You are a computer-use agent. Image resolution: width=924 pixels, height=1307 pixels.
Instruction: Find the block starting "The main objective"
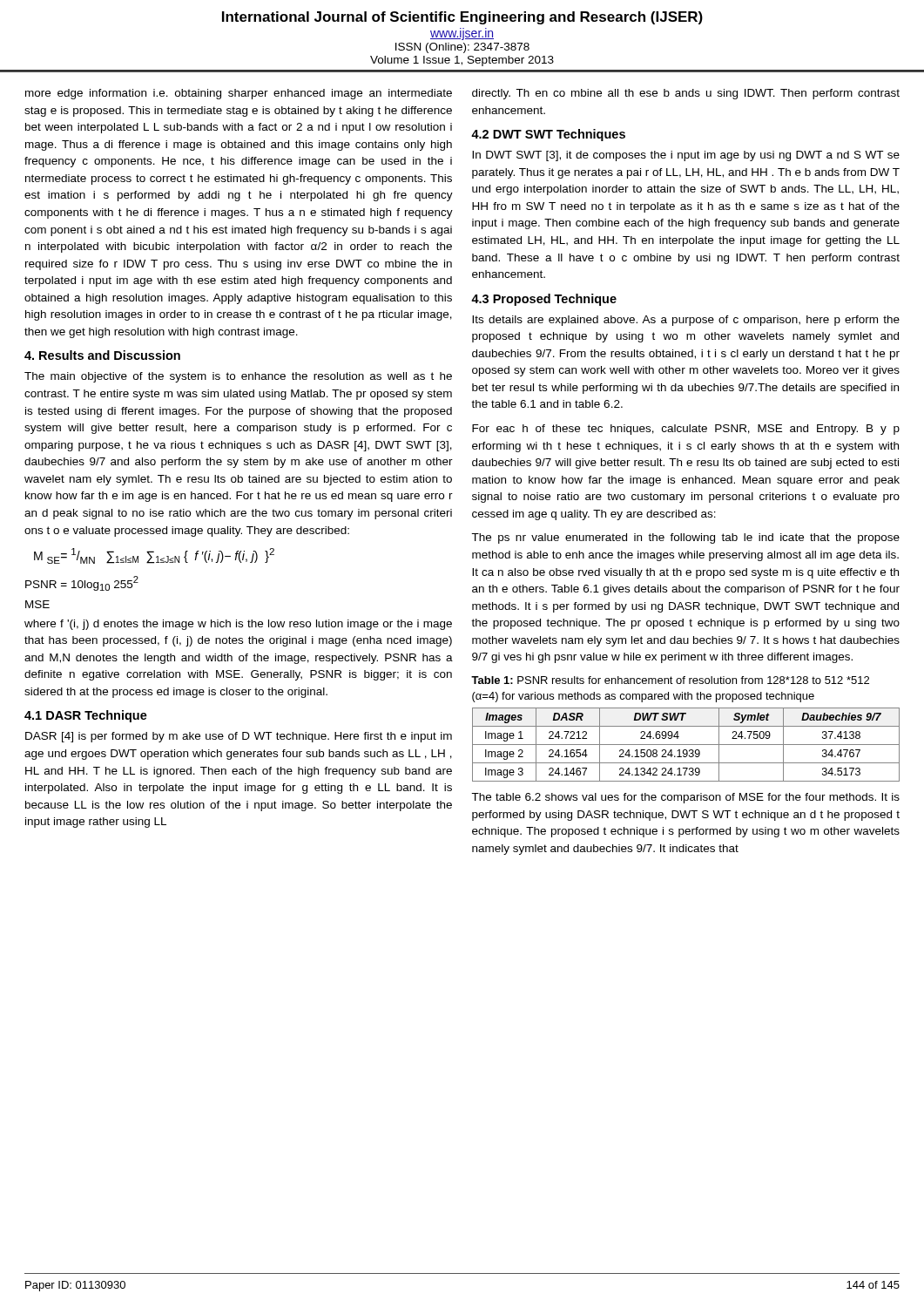pos(238,453)
